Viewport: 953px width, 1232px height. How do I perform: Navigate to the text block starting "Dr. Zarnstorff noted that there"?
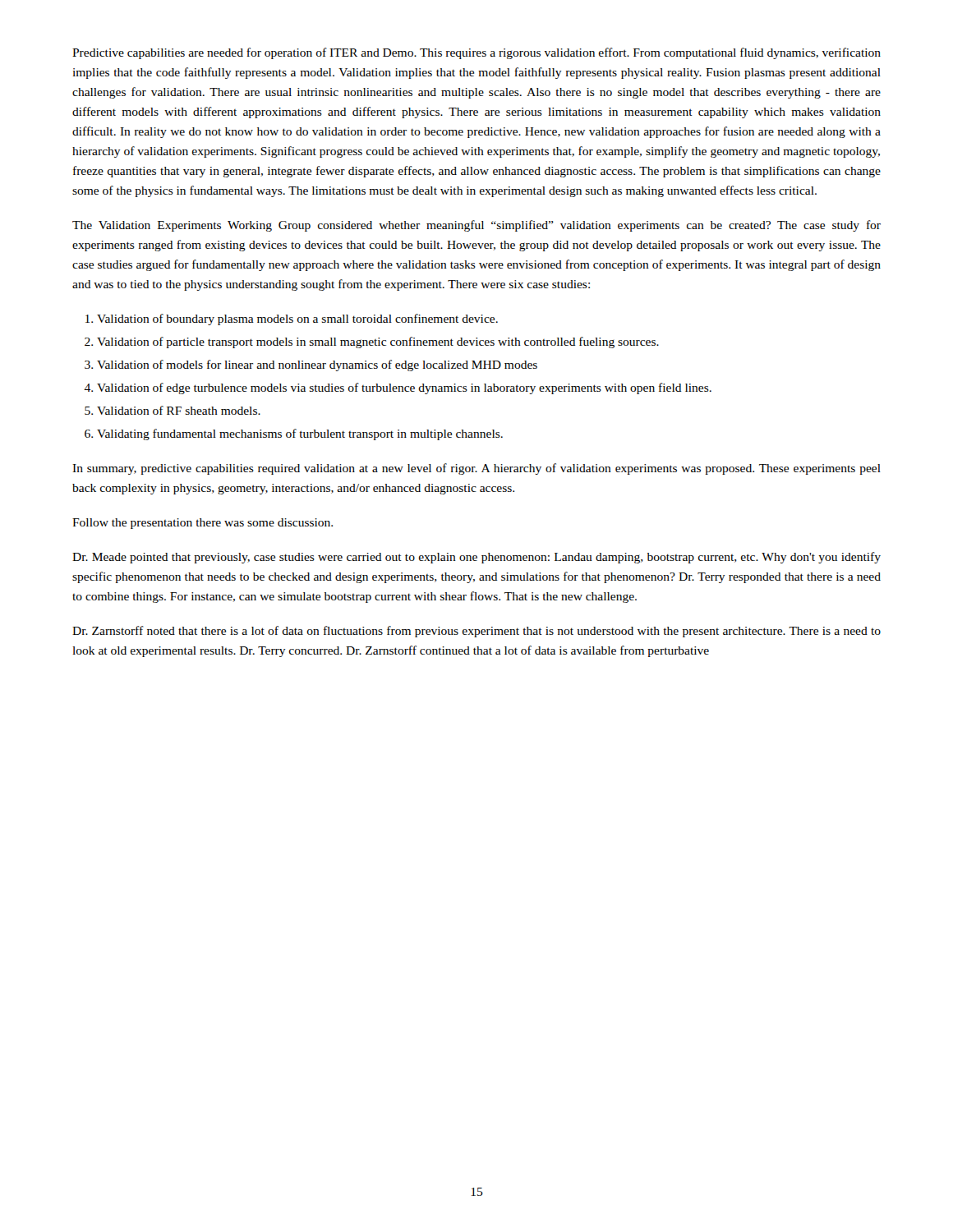click(476, 641)
